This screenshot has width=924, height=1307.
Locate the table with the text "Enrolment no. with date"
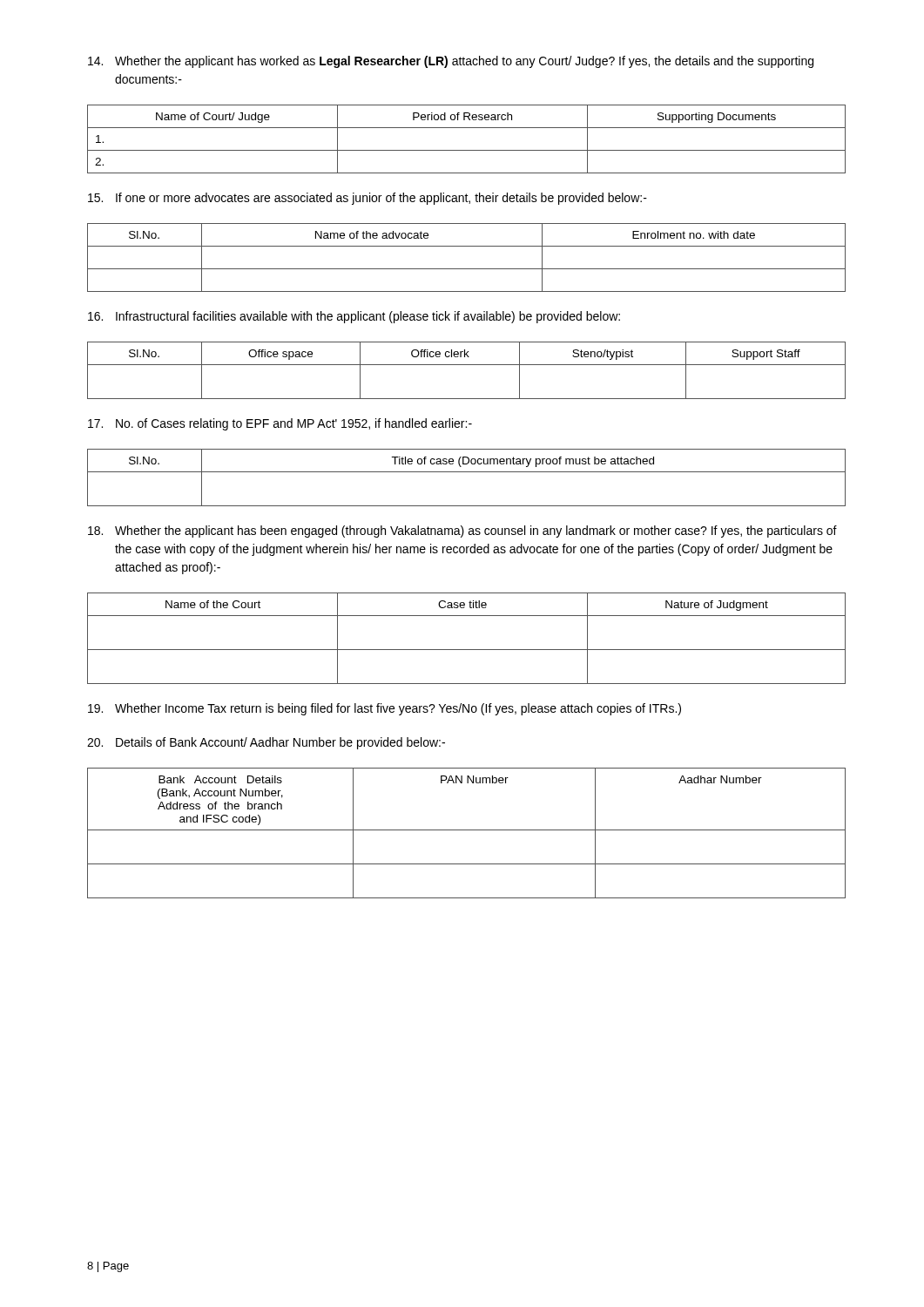(x=466, y=257)
